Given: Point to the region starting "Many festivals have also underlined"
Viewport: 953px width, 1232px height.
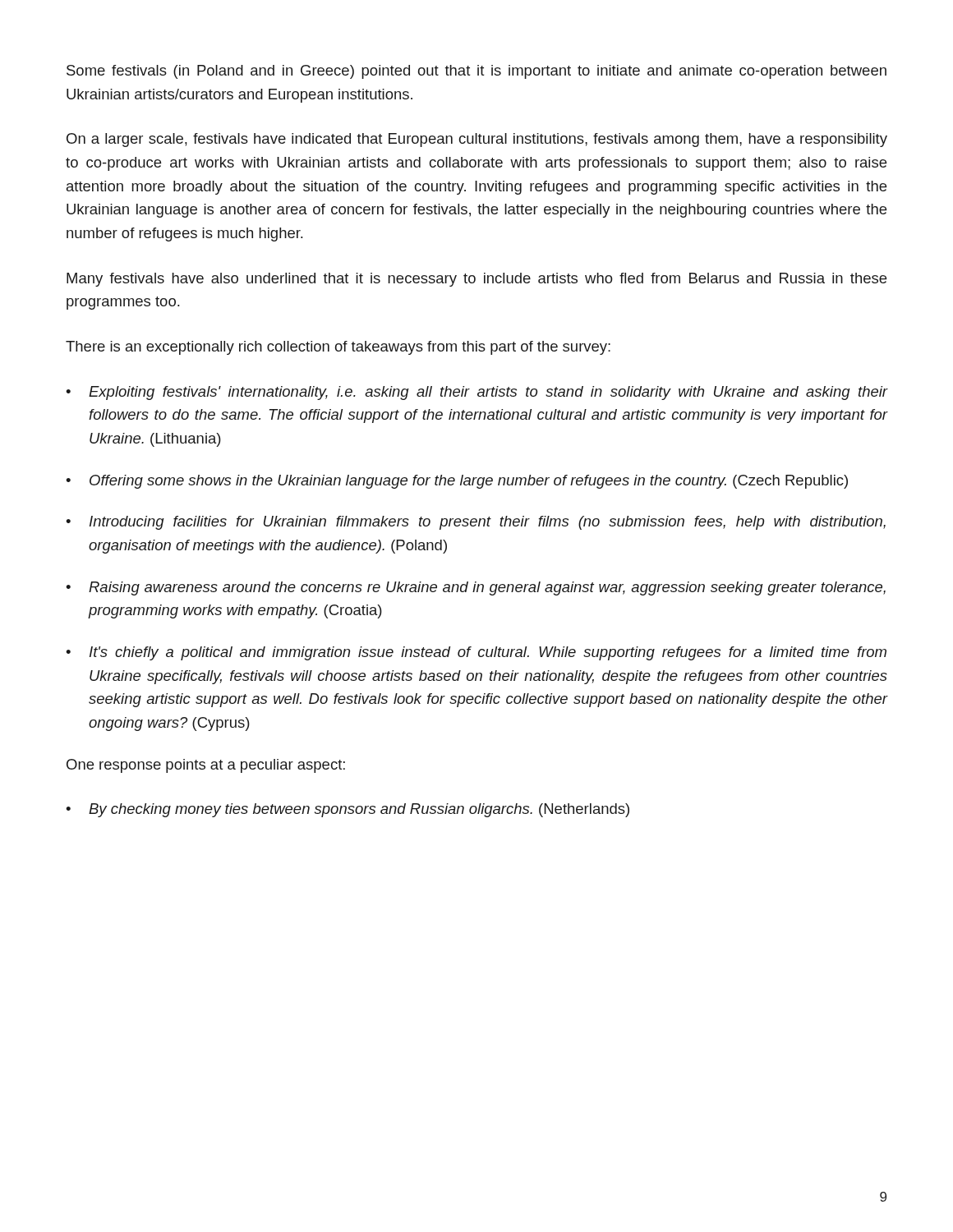Looking at the screenshot, I should pyautogui.click(x=476, y=290).
